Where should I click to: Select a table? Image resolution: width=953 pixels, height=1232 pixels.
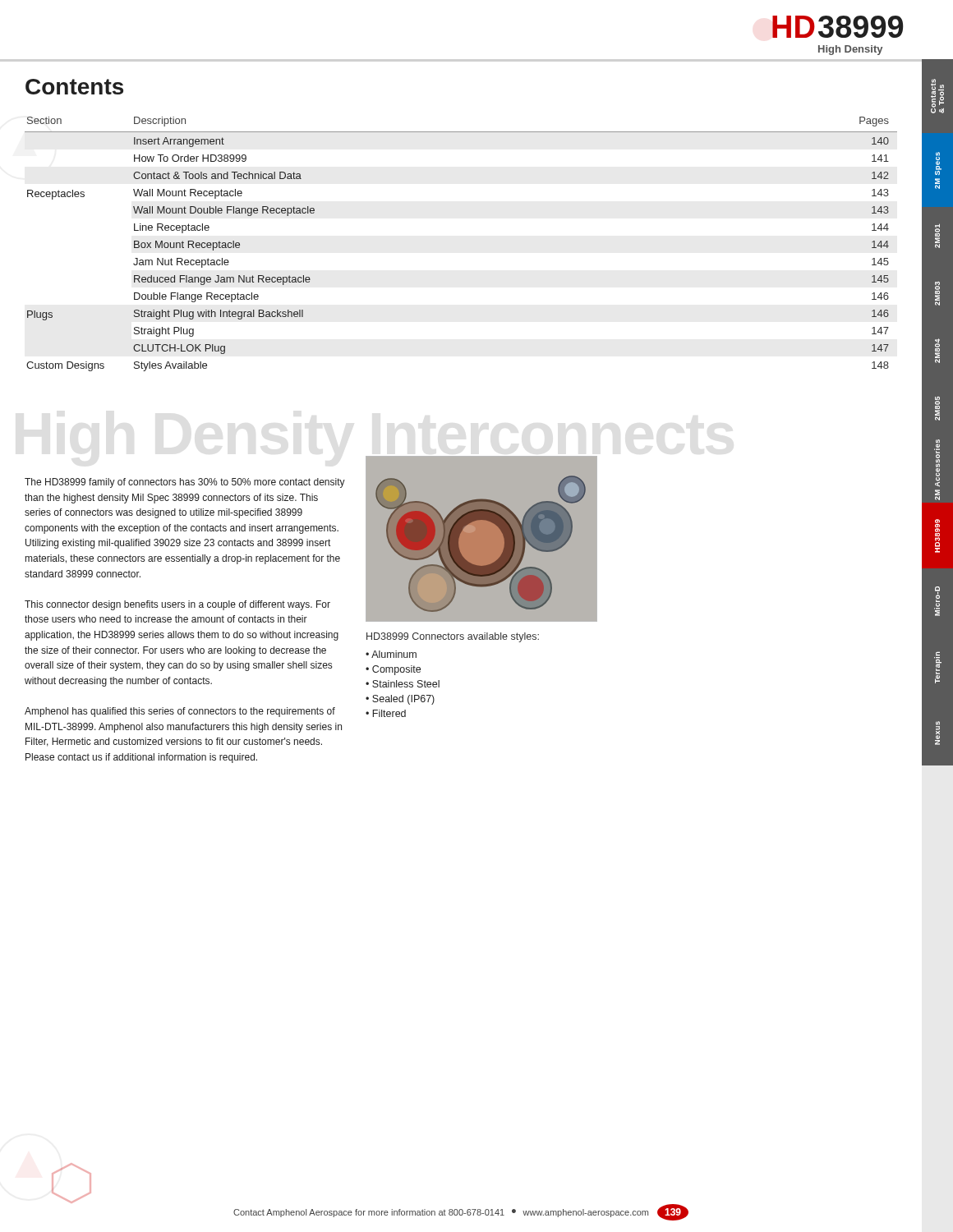coord(461,242)
